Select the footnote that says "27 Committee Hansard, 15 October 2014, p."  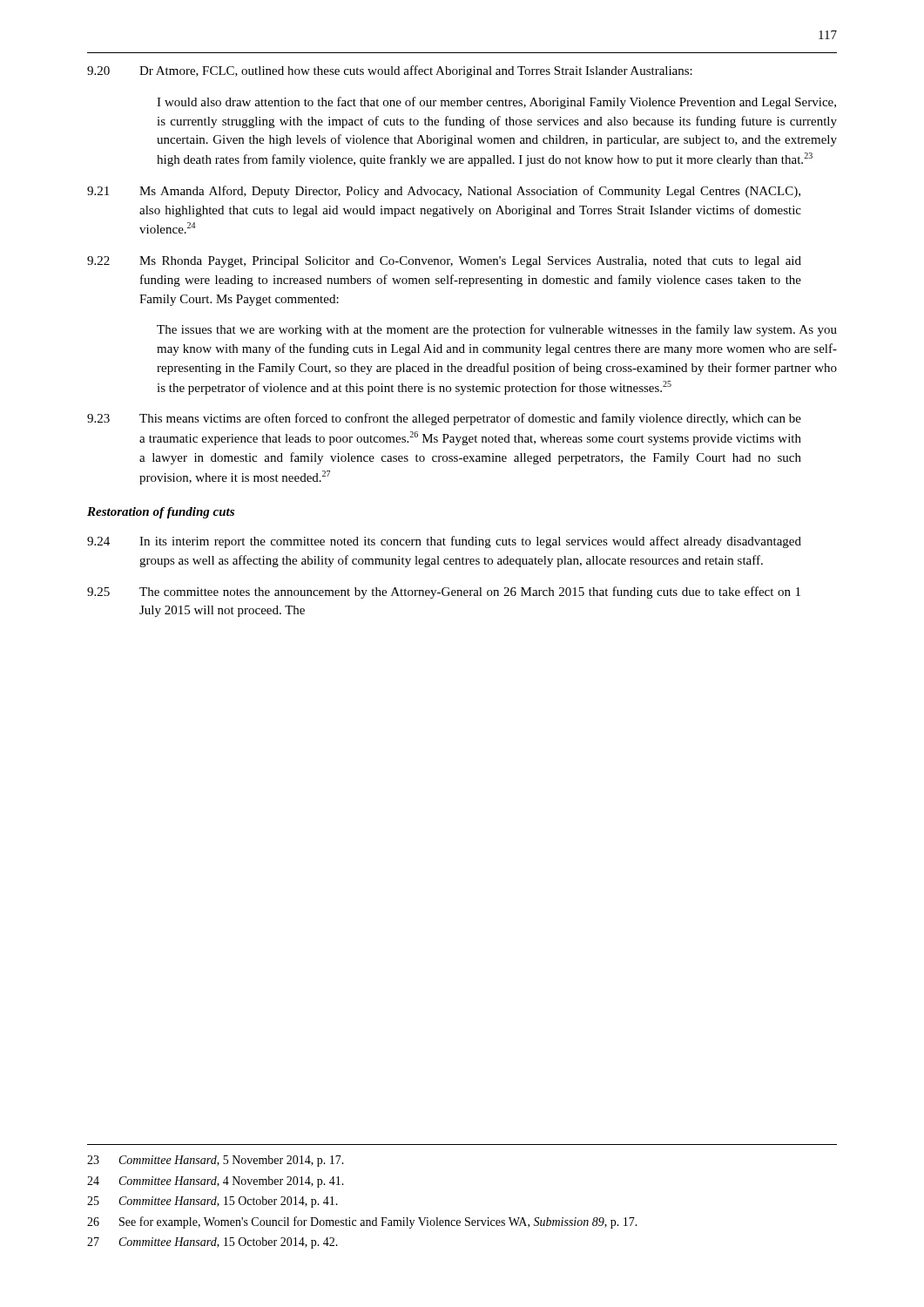click(212, 1243)
